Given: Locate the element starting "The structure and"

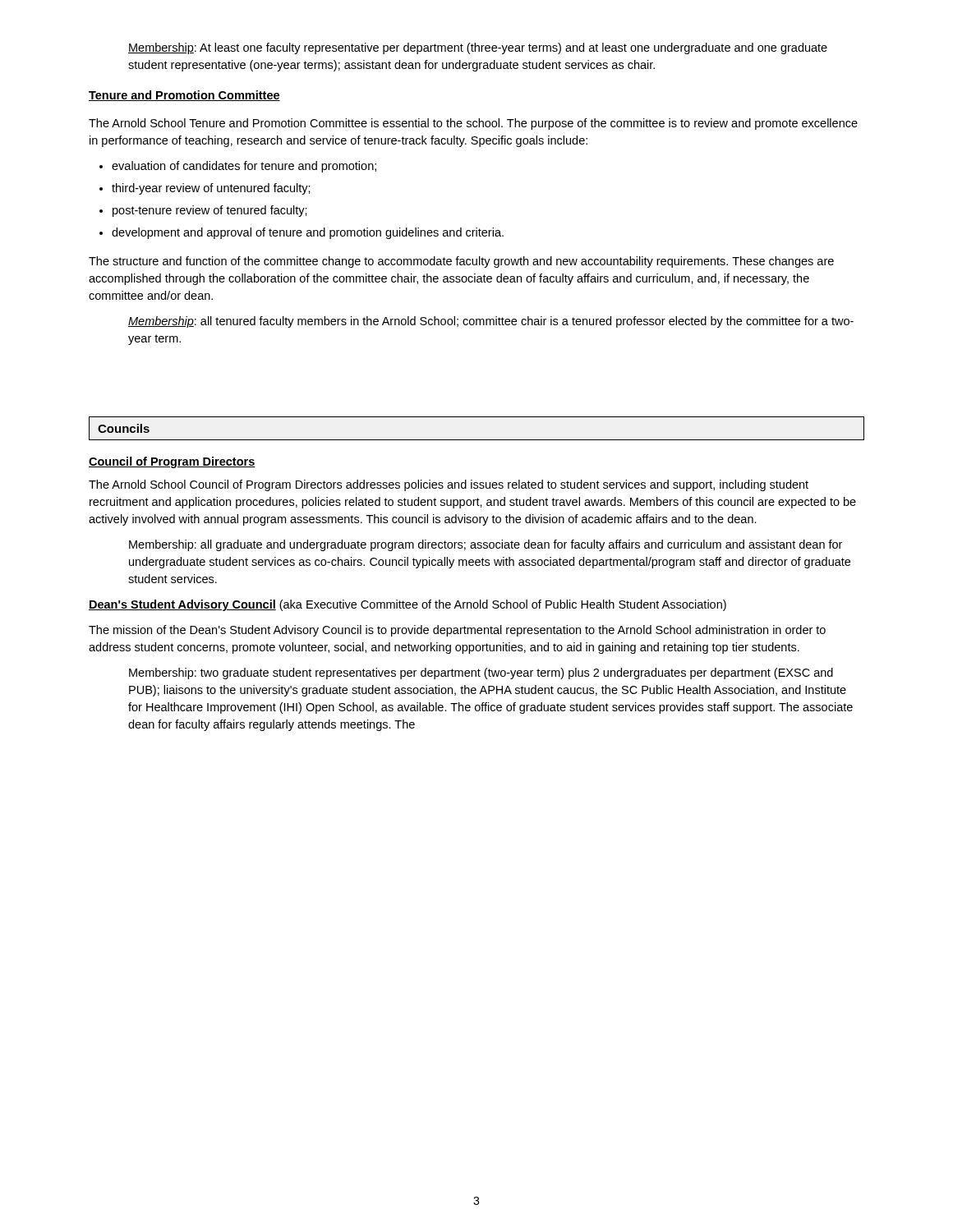Looking at the screenshot, I should [476, 279].
